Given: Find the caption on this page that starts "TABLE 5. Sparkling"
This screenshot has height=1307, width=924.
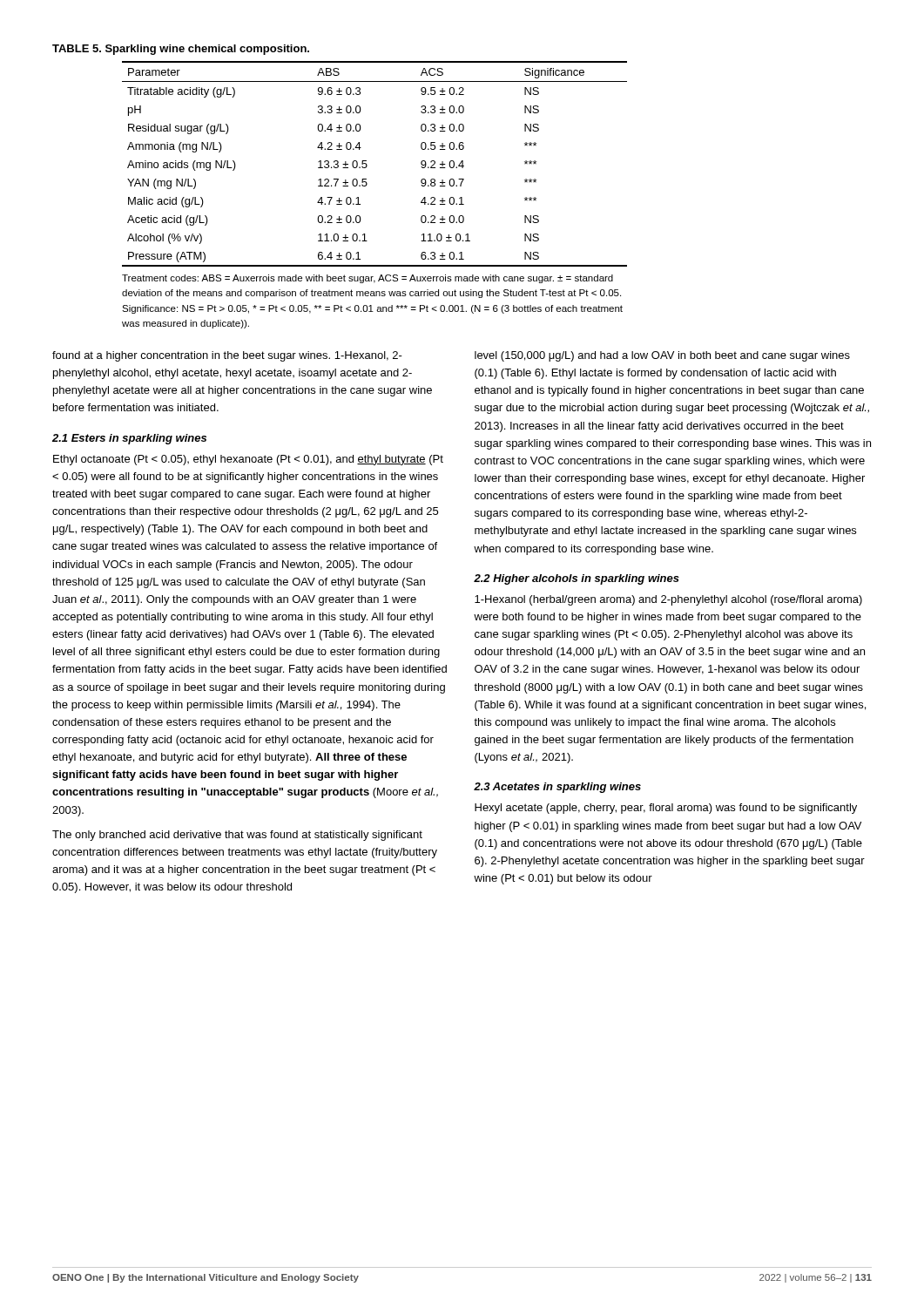Looking at the screenshot, I should pyautogui.click(x=181, y=48).
